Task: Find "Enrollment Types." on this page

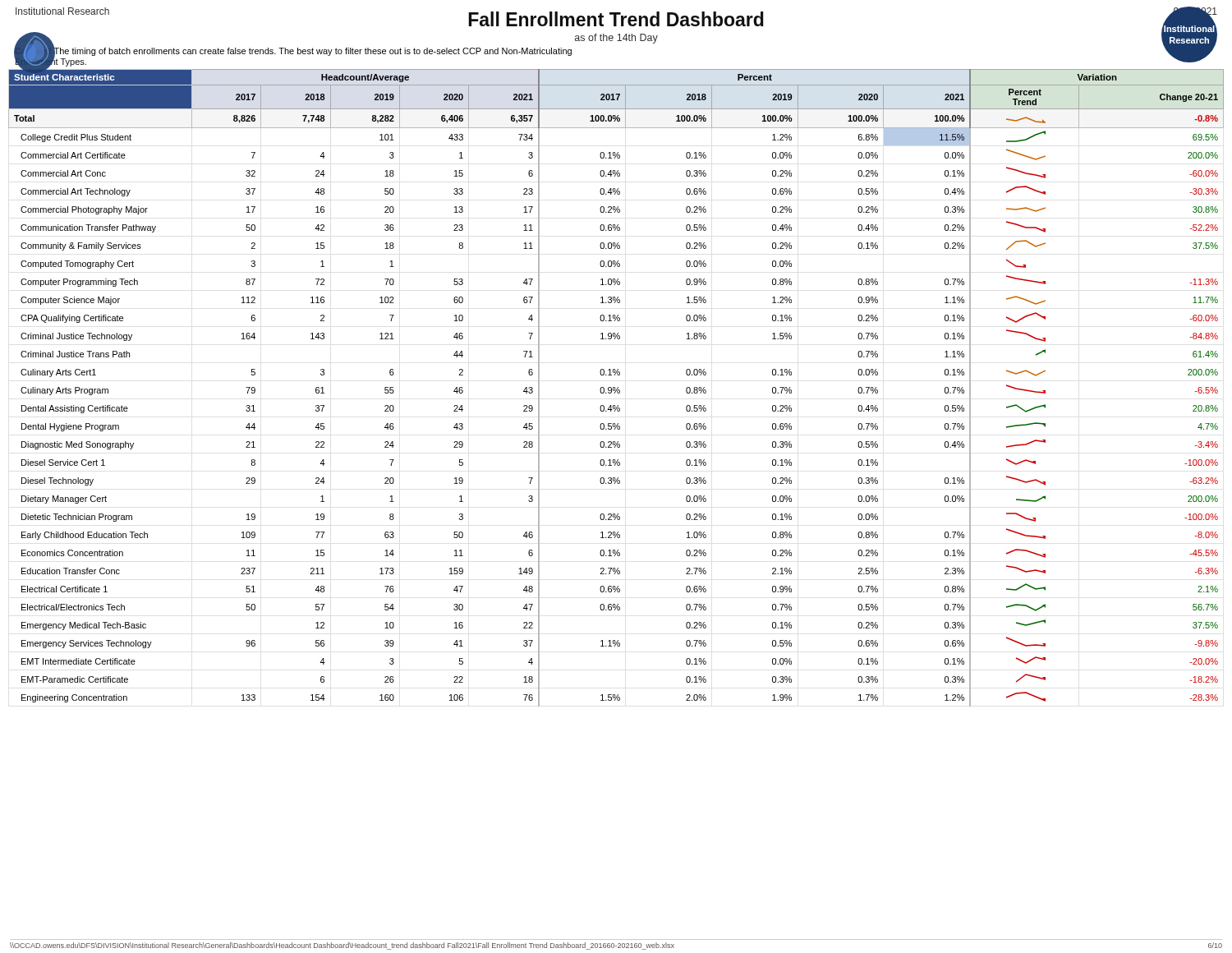Action: coord(51,62)
